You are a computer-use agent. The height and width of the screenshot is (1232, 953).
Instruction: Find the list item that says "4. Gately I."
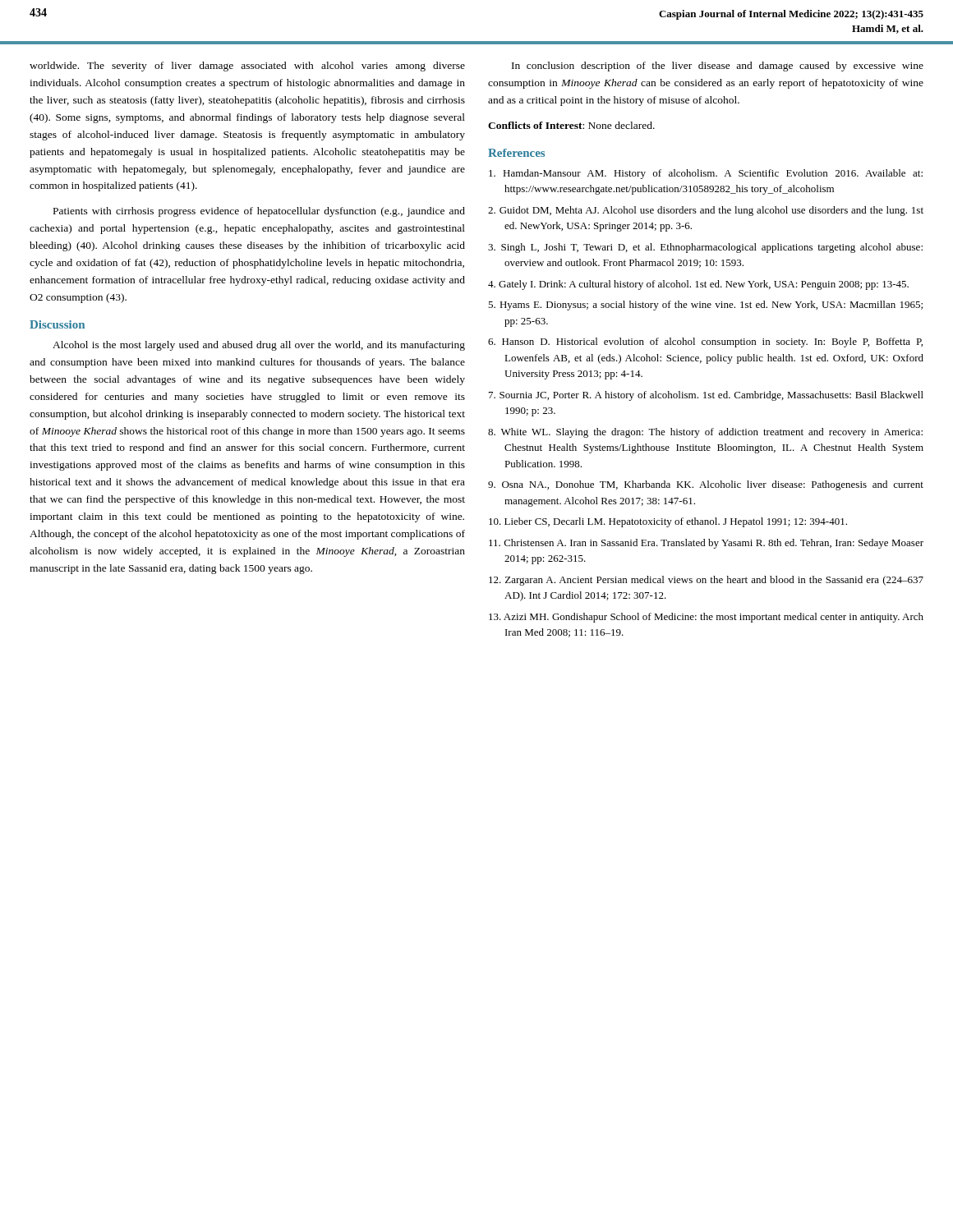(x=699, y=283)
